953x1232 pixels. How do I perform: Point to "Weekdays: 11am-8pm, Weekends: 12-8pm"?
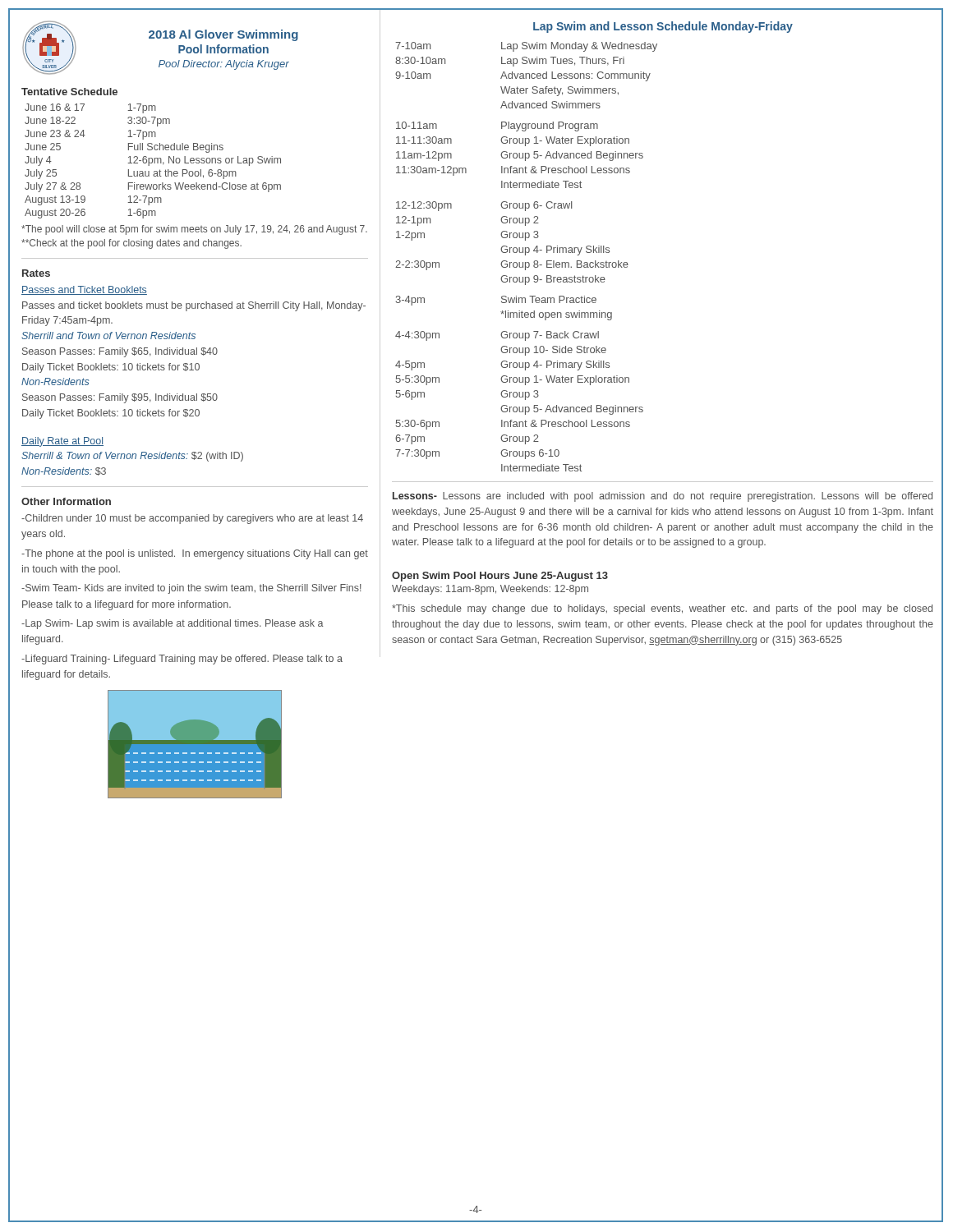490,589
